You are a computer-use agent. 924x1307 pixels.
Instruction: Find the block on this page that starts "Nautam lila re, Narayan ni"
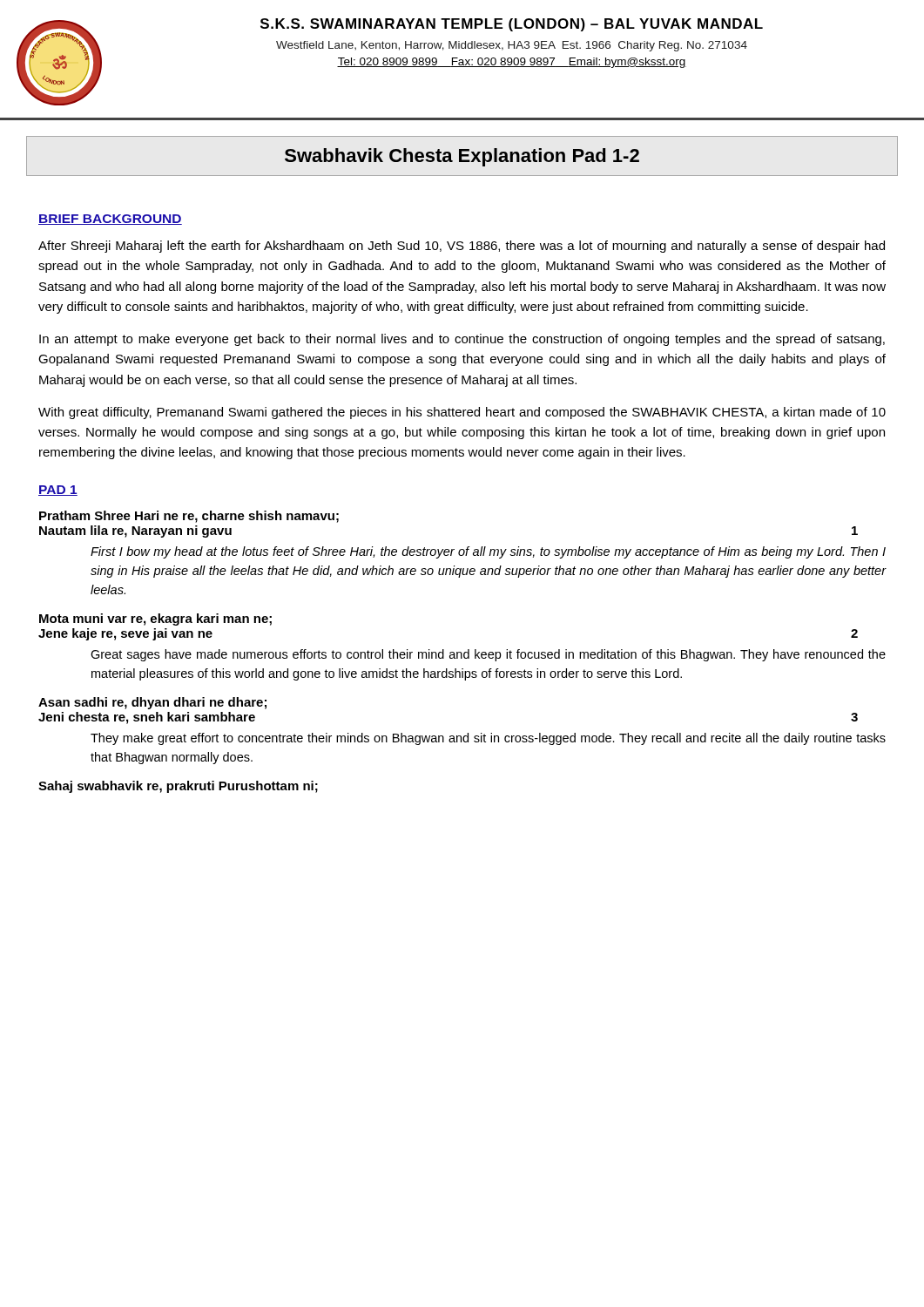(x=135, y=531)
